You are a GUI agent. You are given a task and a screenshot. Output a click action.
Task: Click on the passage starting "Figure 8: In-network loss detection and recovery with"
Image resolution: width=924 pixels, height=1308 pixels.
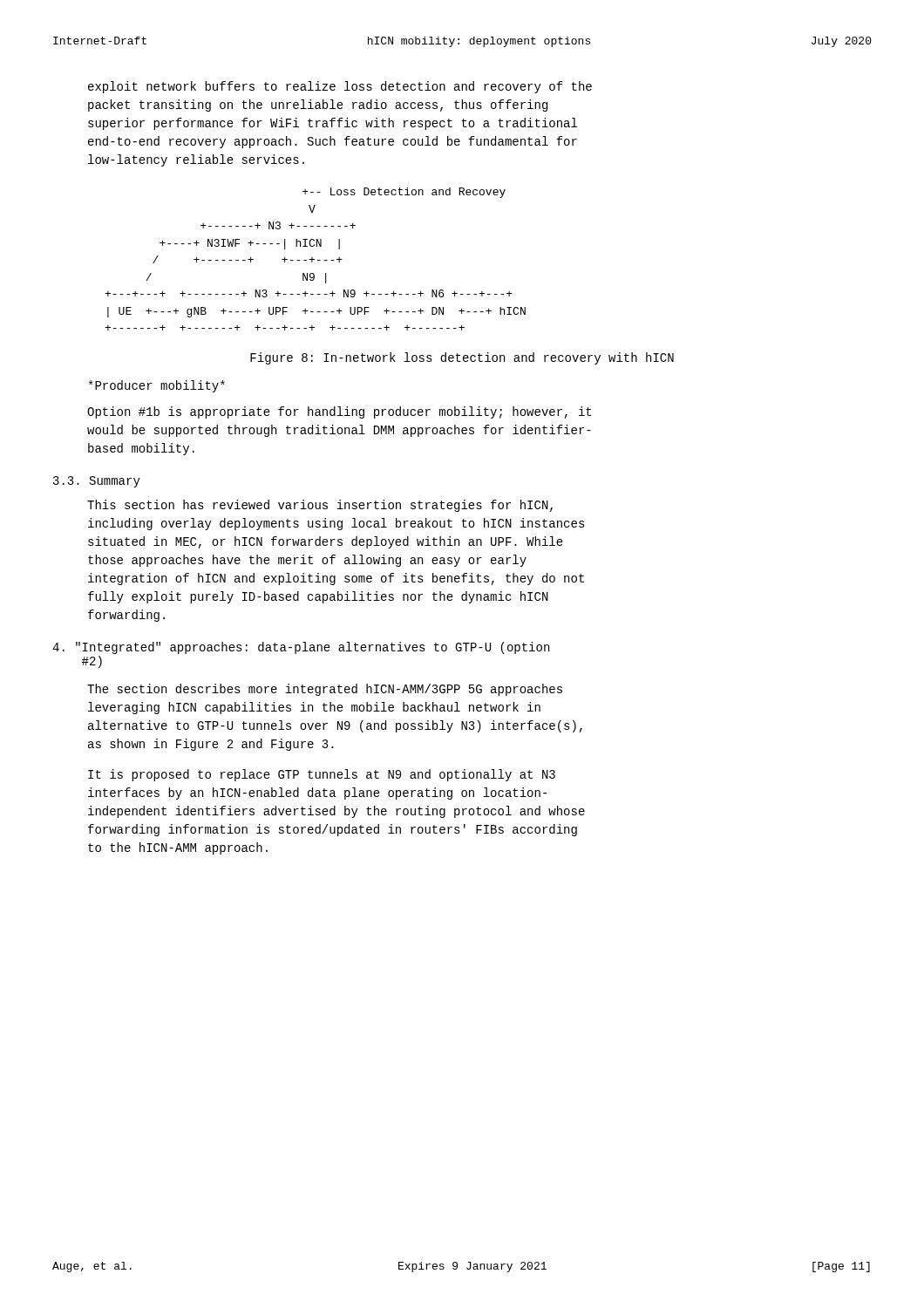(x=462, y=358)
